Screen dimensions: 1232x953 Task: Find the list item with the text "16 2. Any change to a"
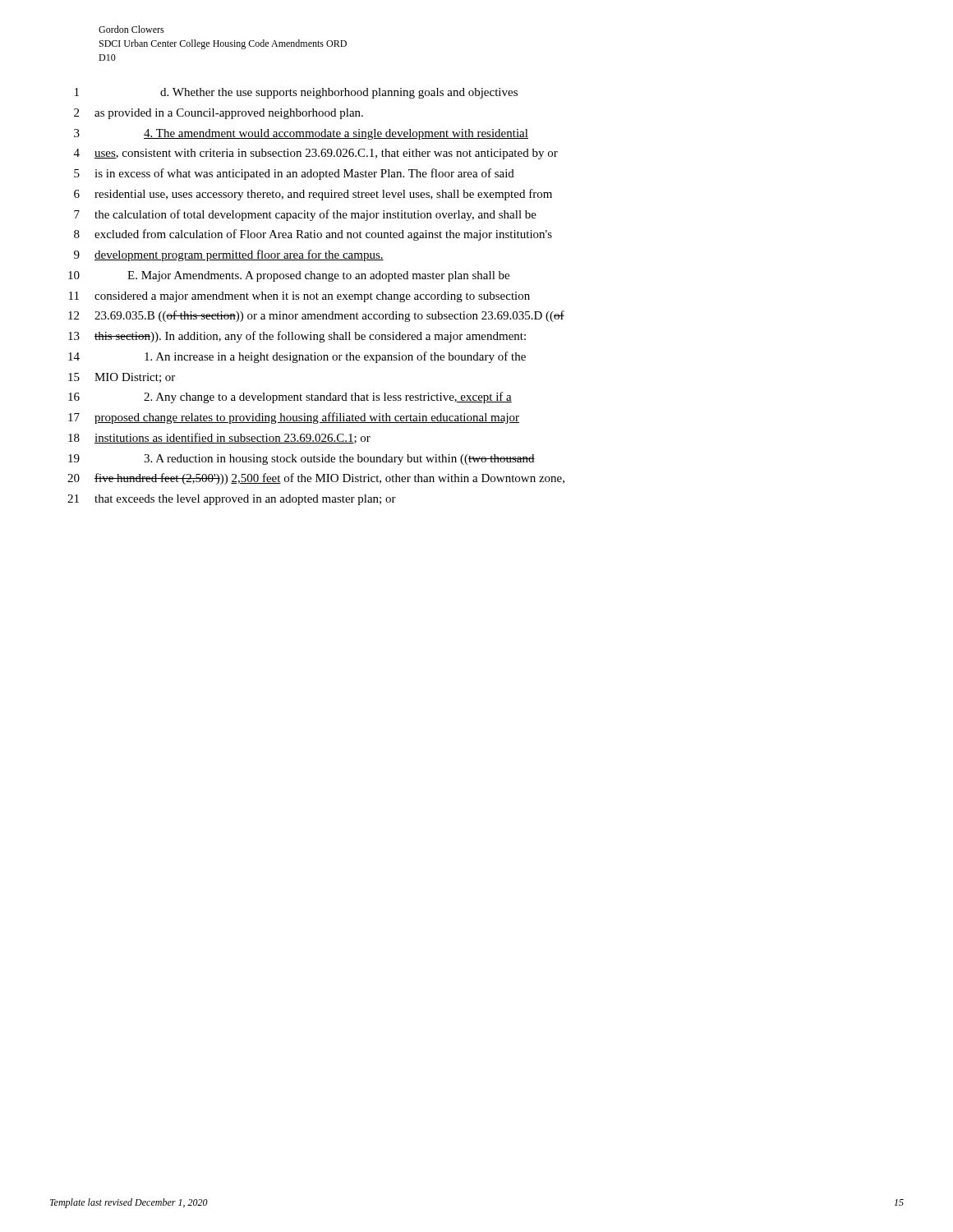tap(476, 397)
